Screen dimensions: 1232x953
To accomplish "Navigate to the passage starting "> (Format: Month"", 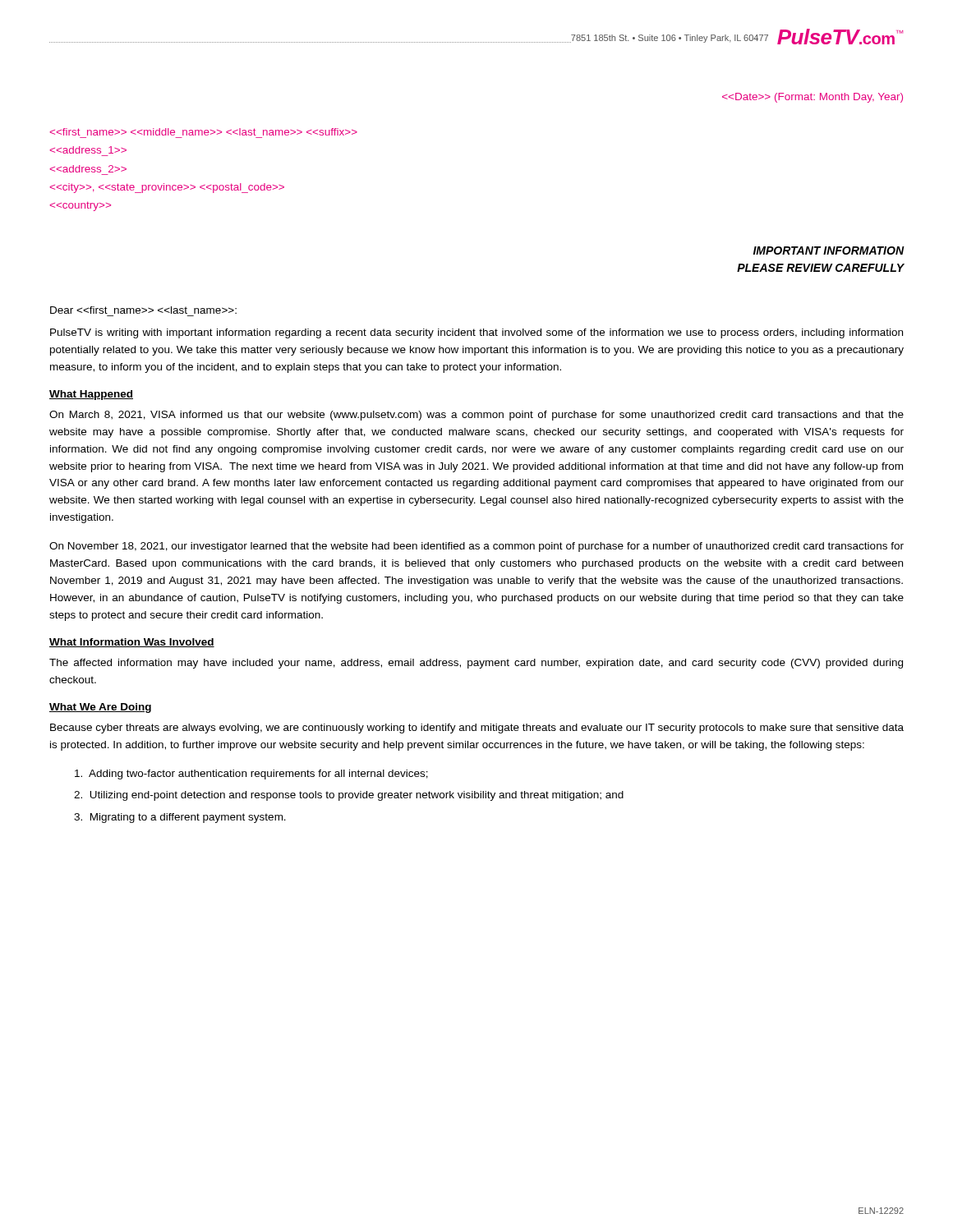I will (x=813, y=96).
